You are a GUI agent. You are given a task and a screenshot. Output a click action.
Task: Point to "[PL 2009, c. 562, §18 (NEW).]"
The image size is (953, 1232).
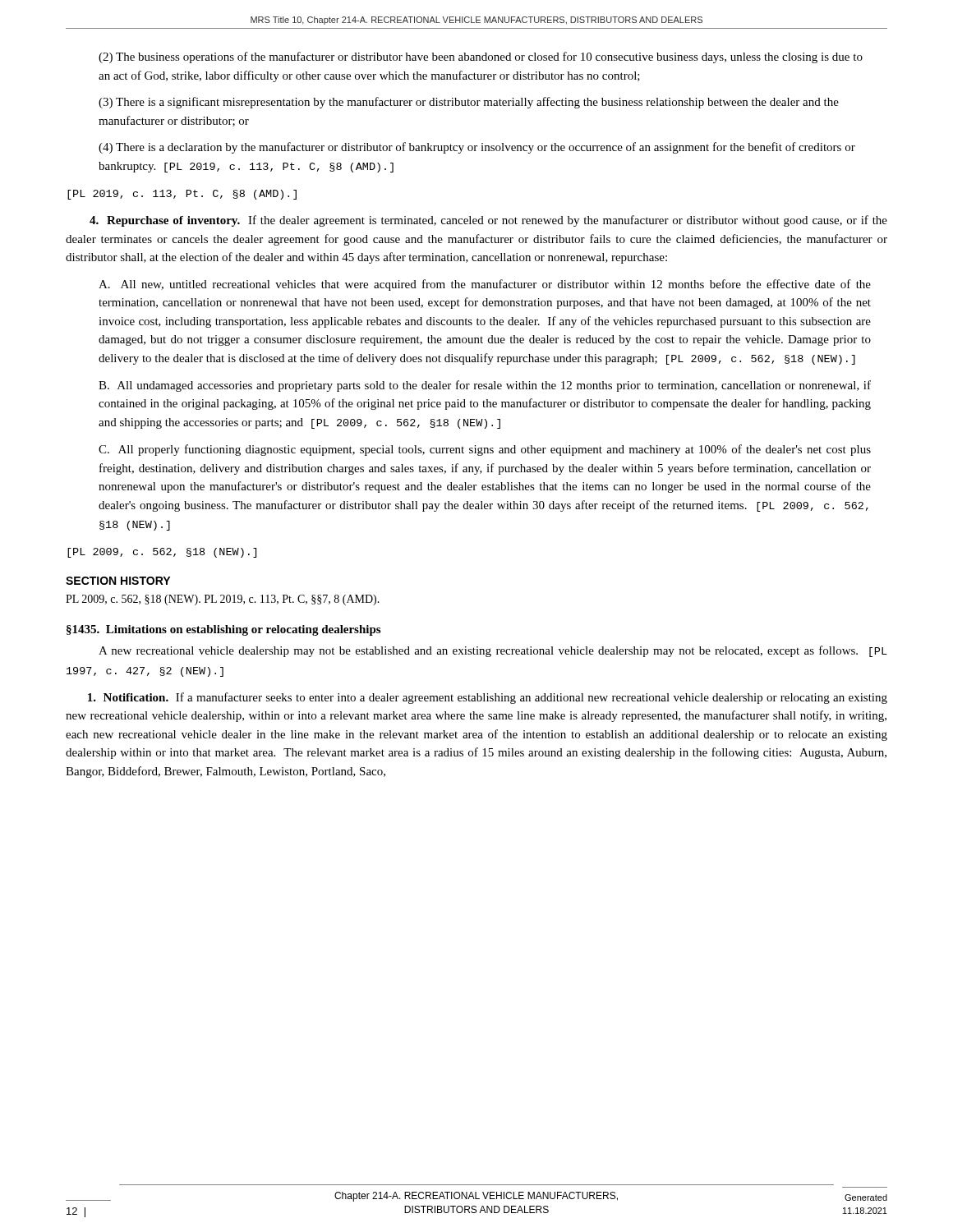point(162,552)
